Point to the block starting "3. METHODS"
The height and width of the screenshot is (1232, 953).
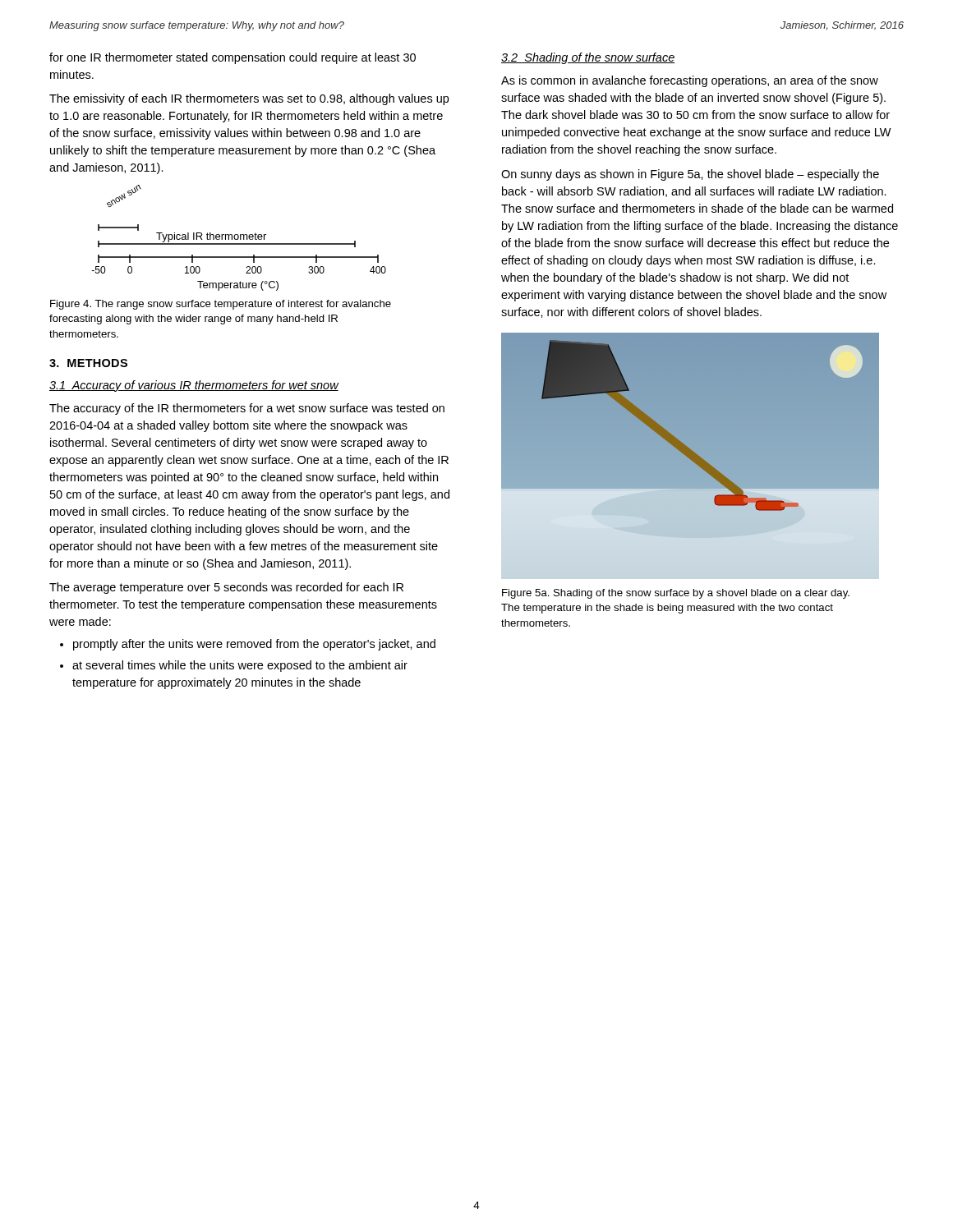click(x=89, y=363)
